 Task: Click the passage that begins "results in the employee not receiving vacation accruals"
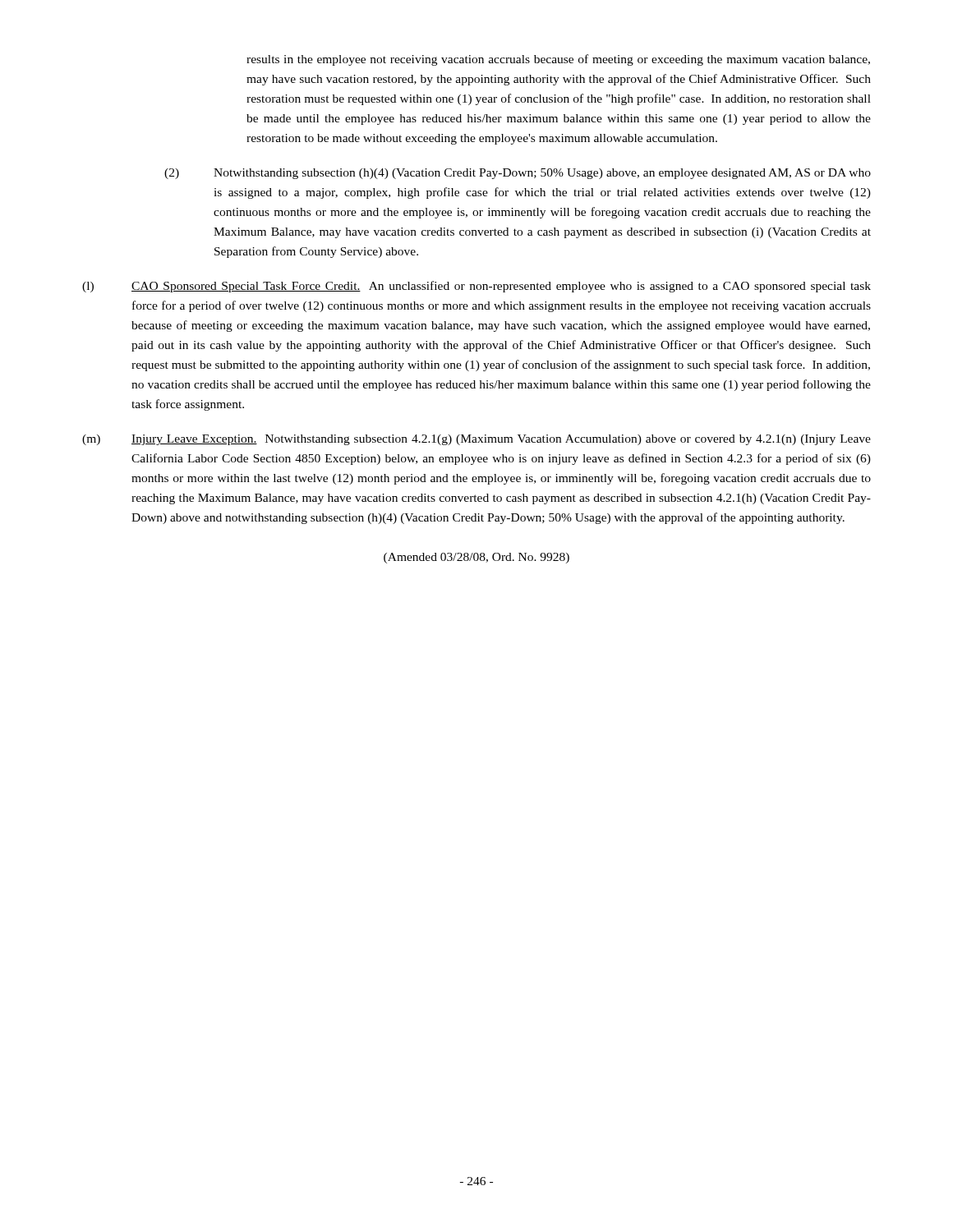(559, 98)
